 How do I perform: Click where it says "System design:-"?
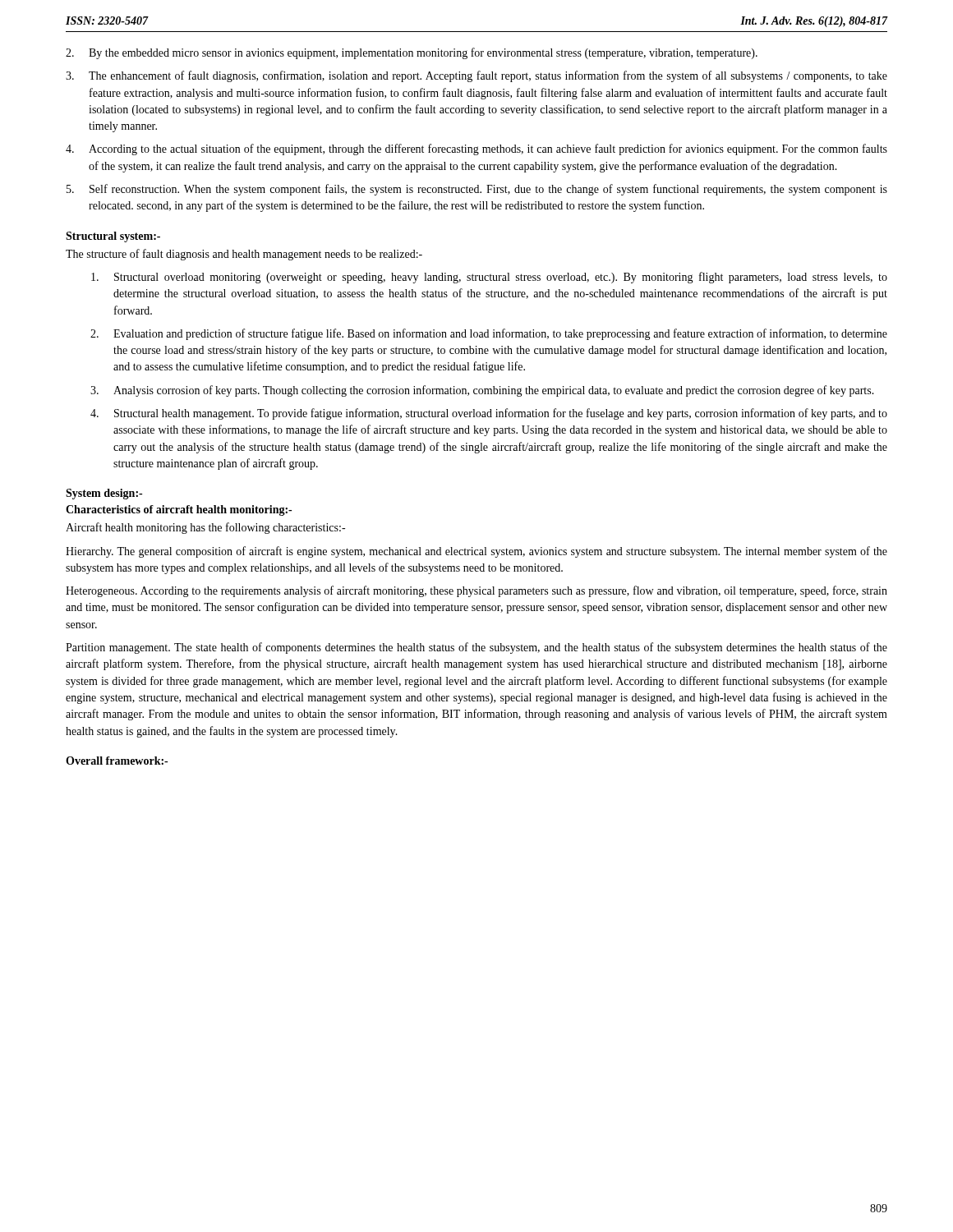pyautogui.click(x=104, y=493)
